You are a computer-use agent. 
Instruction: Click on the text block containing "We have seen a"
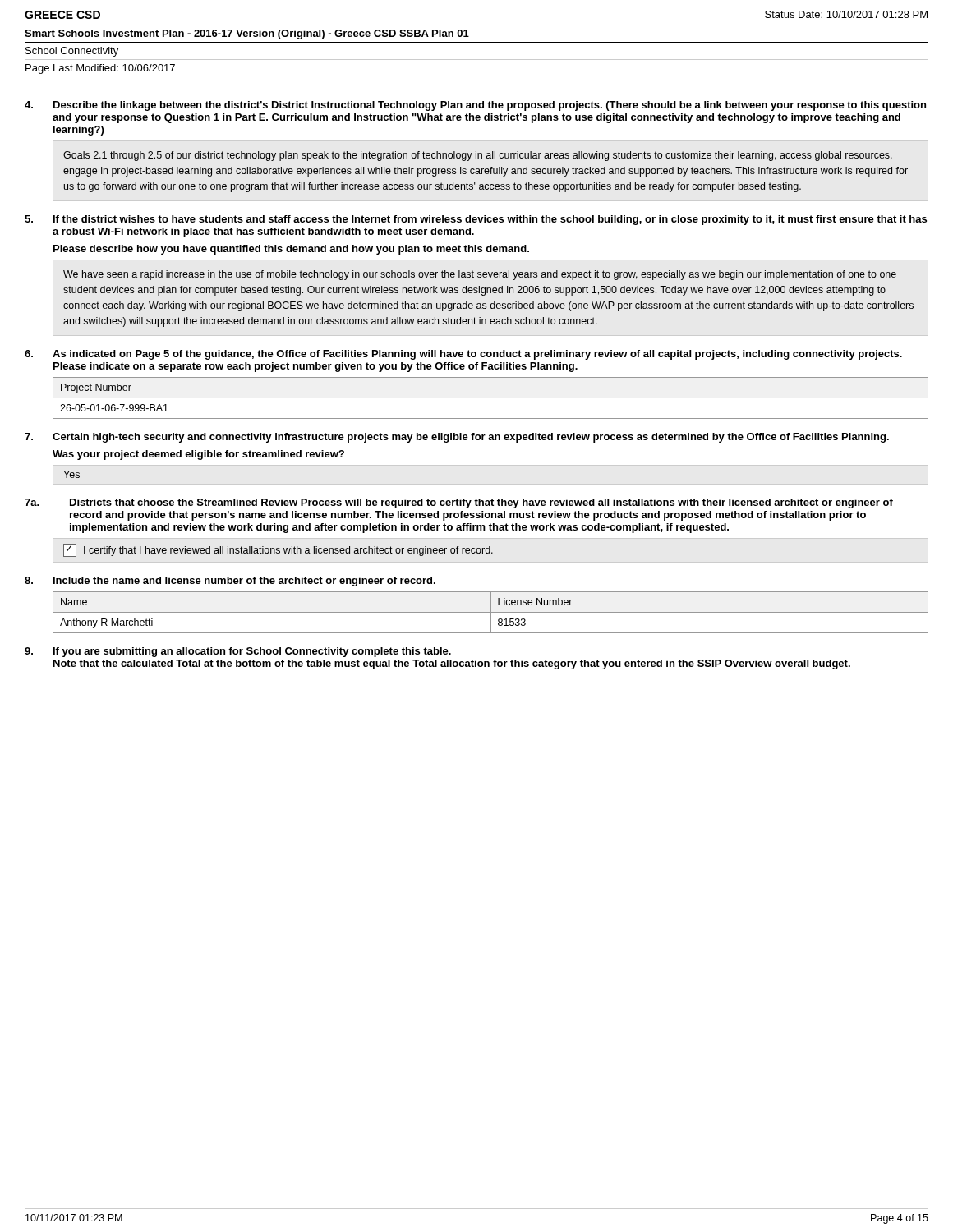(489, 298)
